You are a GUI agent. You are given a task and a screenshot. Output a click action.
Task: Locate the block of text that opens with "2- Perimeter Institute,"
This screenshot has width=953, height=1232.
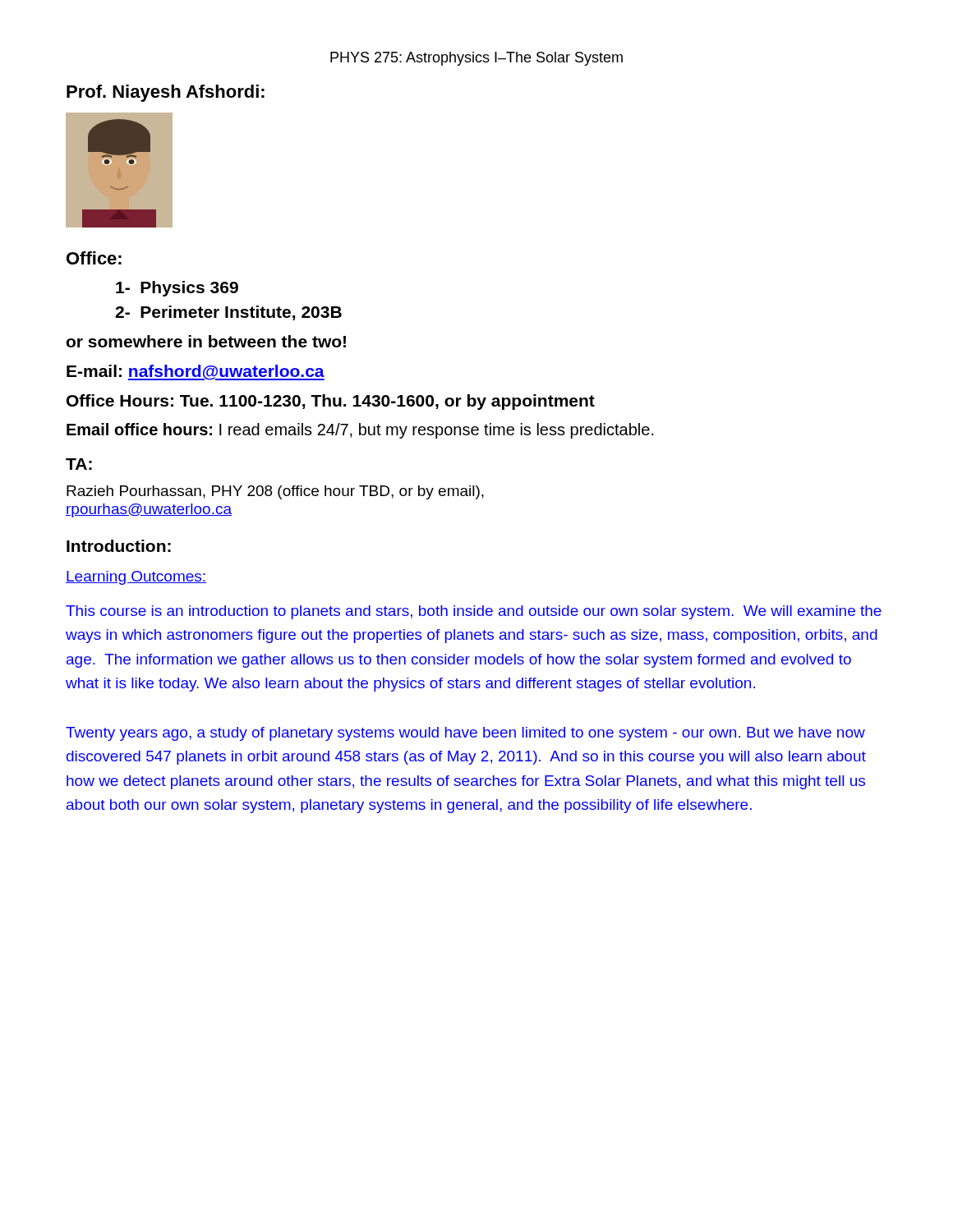229,312
